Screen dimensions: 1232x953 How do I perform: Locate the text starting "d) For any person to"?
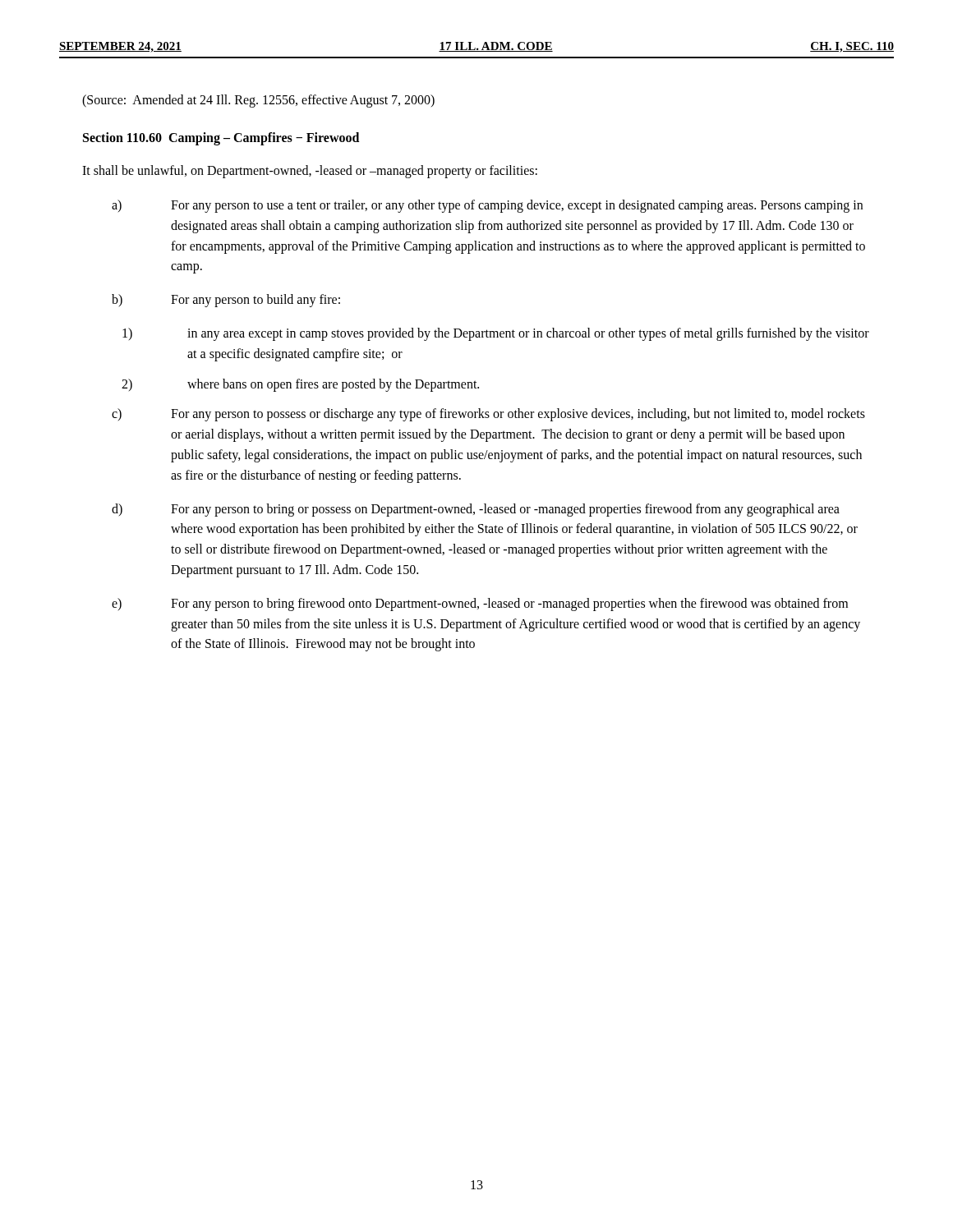point(476,540)
